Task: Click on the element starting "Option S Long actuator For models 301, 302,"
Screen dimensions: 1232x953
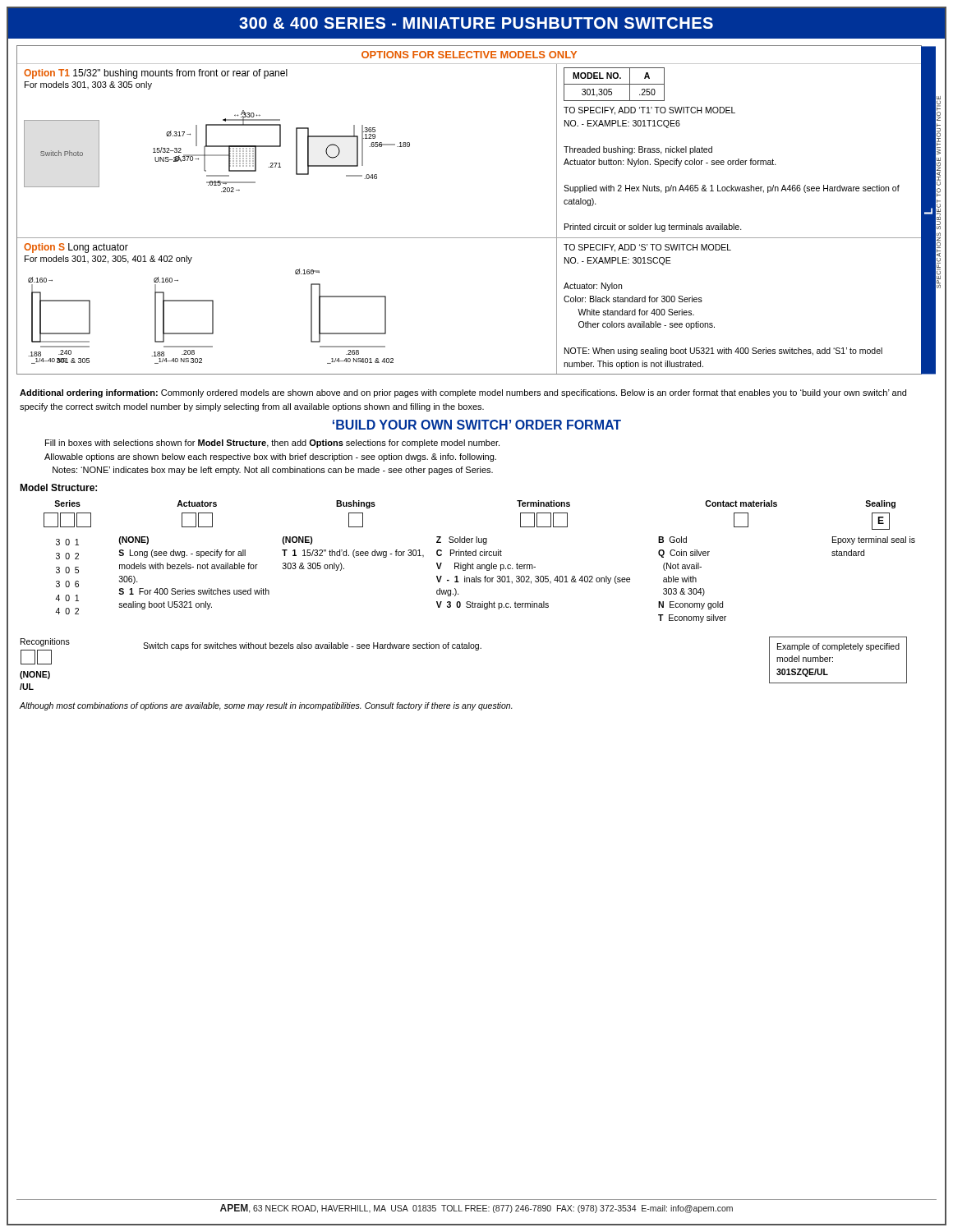Action: [108, 253]
